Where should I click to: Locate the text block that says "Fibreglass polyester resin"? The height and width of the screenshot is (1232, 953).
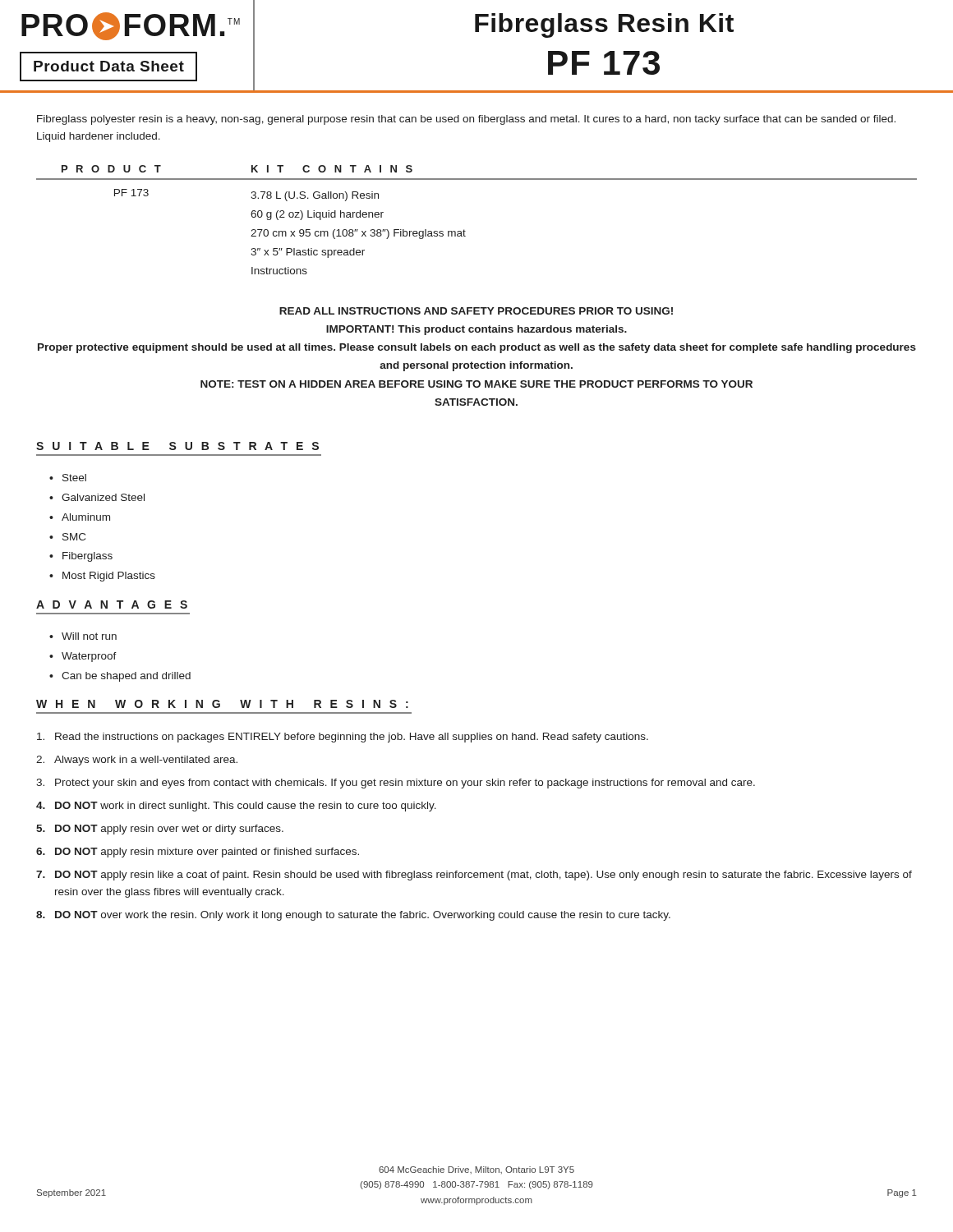coord(466,127)
